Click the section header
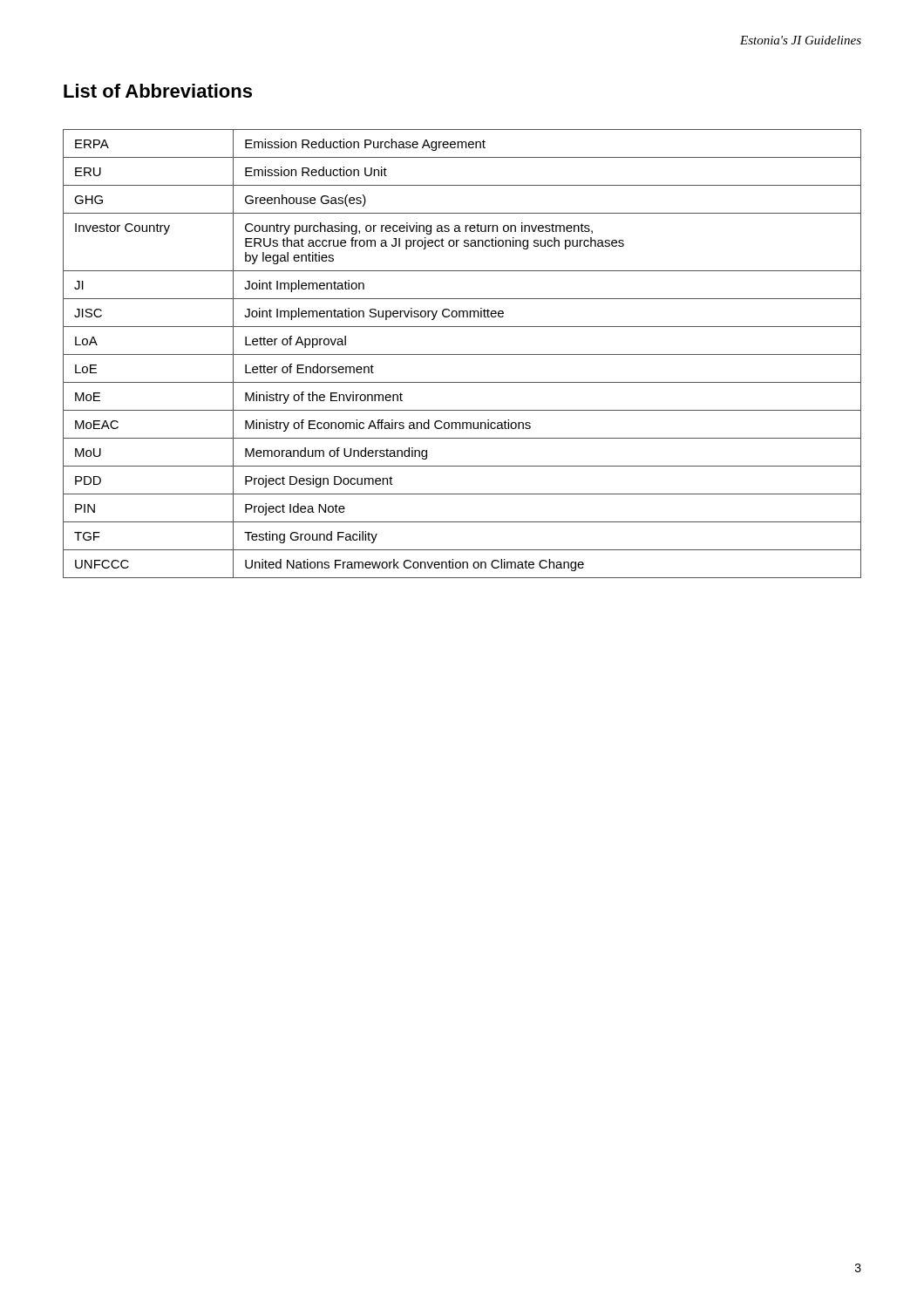Viewport: 924px width, 1308px height. point(158,91)
